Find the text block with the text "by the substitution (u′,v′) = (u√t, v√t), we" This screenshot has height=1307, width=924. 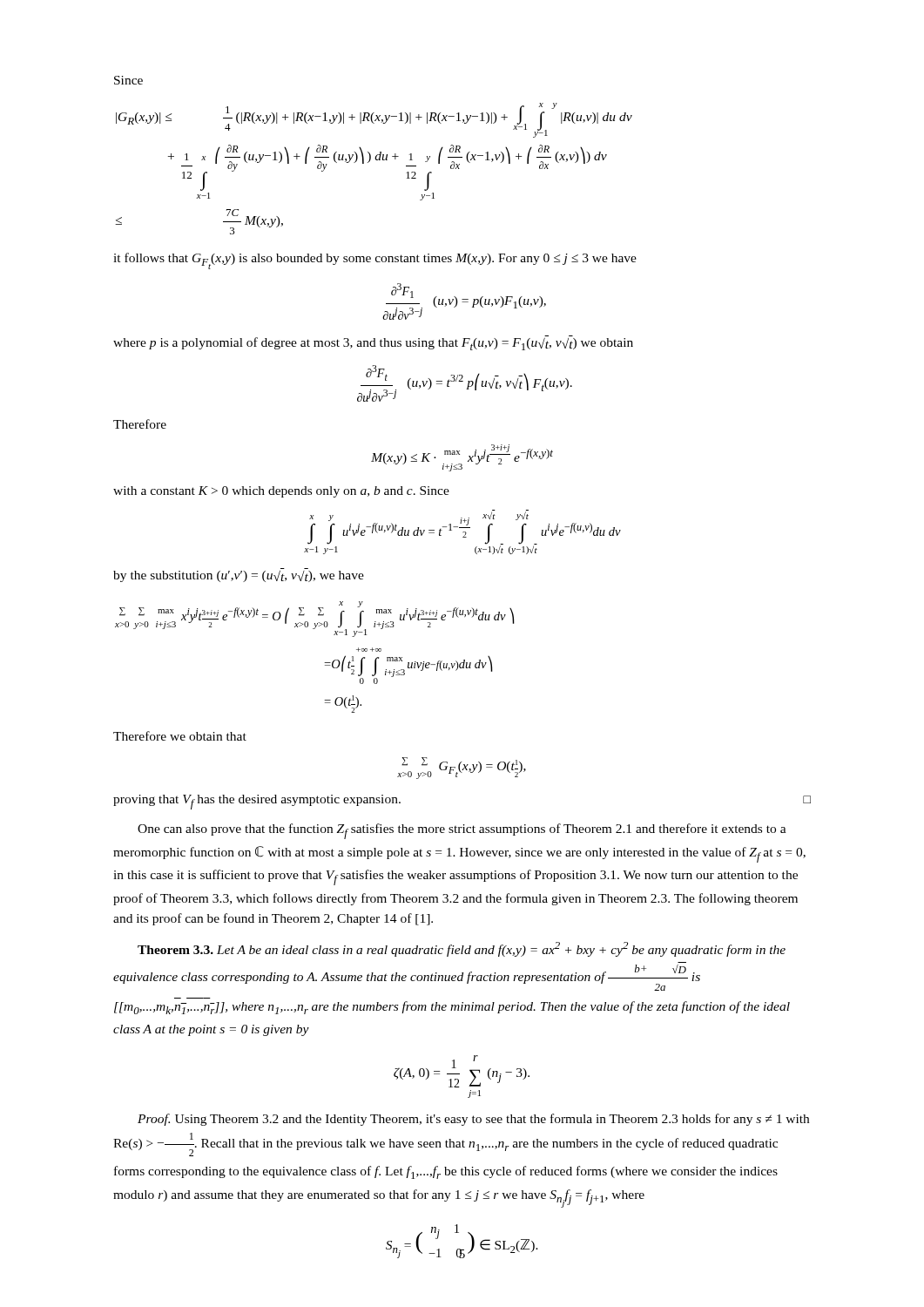pos(239,576)
